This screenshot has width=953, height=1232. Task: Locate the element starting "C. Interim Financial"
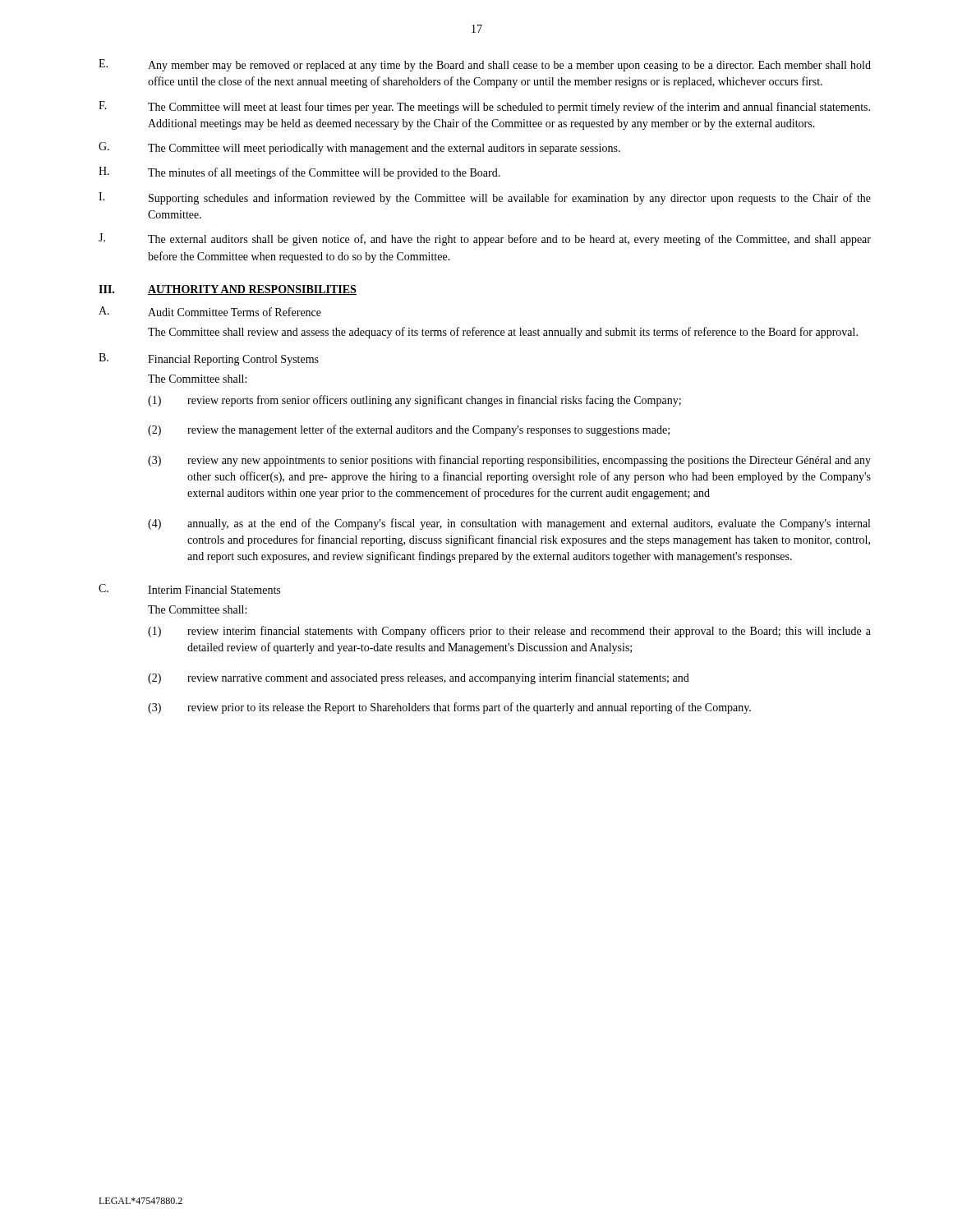coord(189,589)
